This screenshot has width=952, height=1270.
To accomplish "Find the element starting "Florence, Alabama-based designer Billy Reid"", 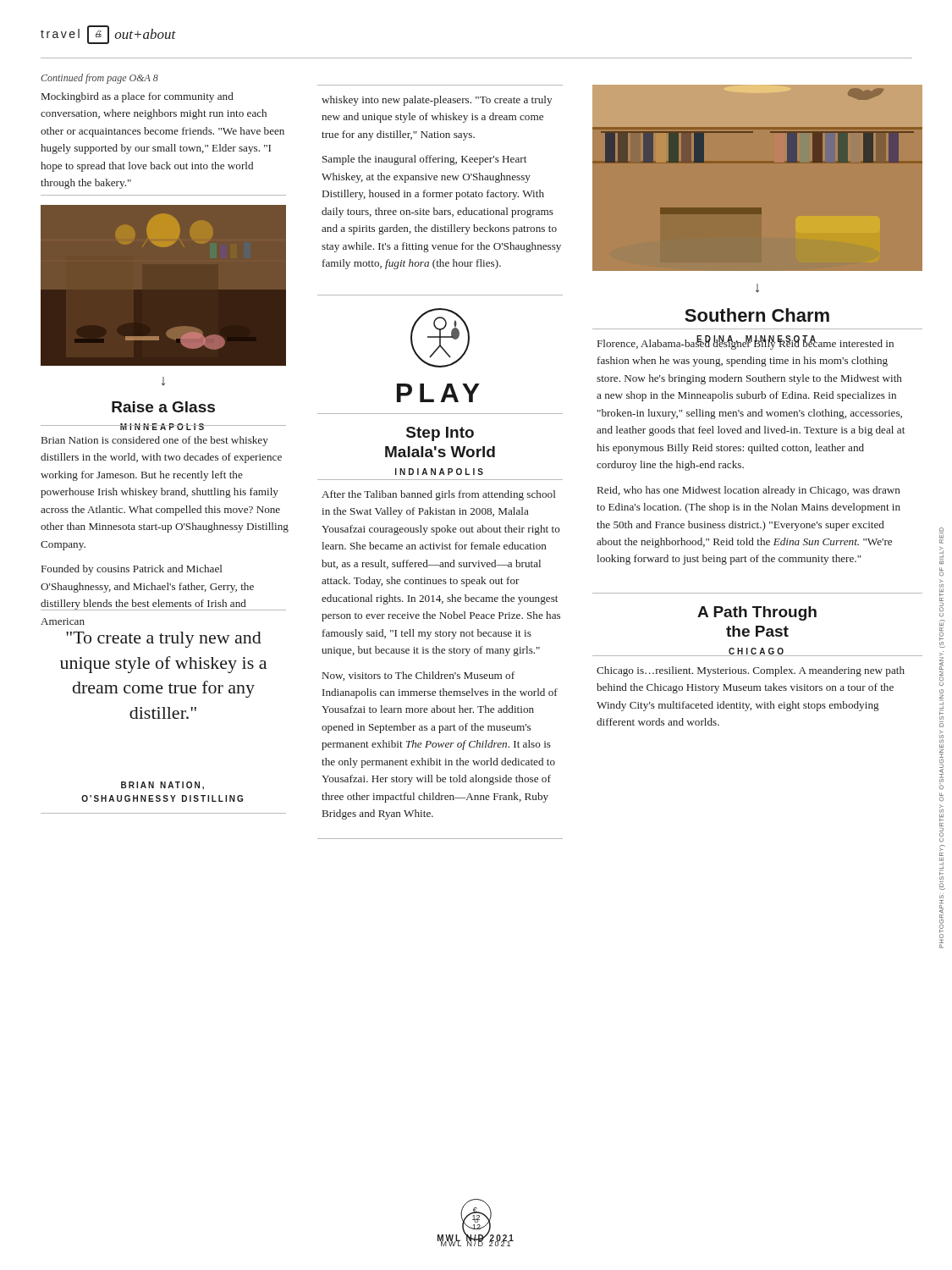I will (751, 452).
